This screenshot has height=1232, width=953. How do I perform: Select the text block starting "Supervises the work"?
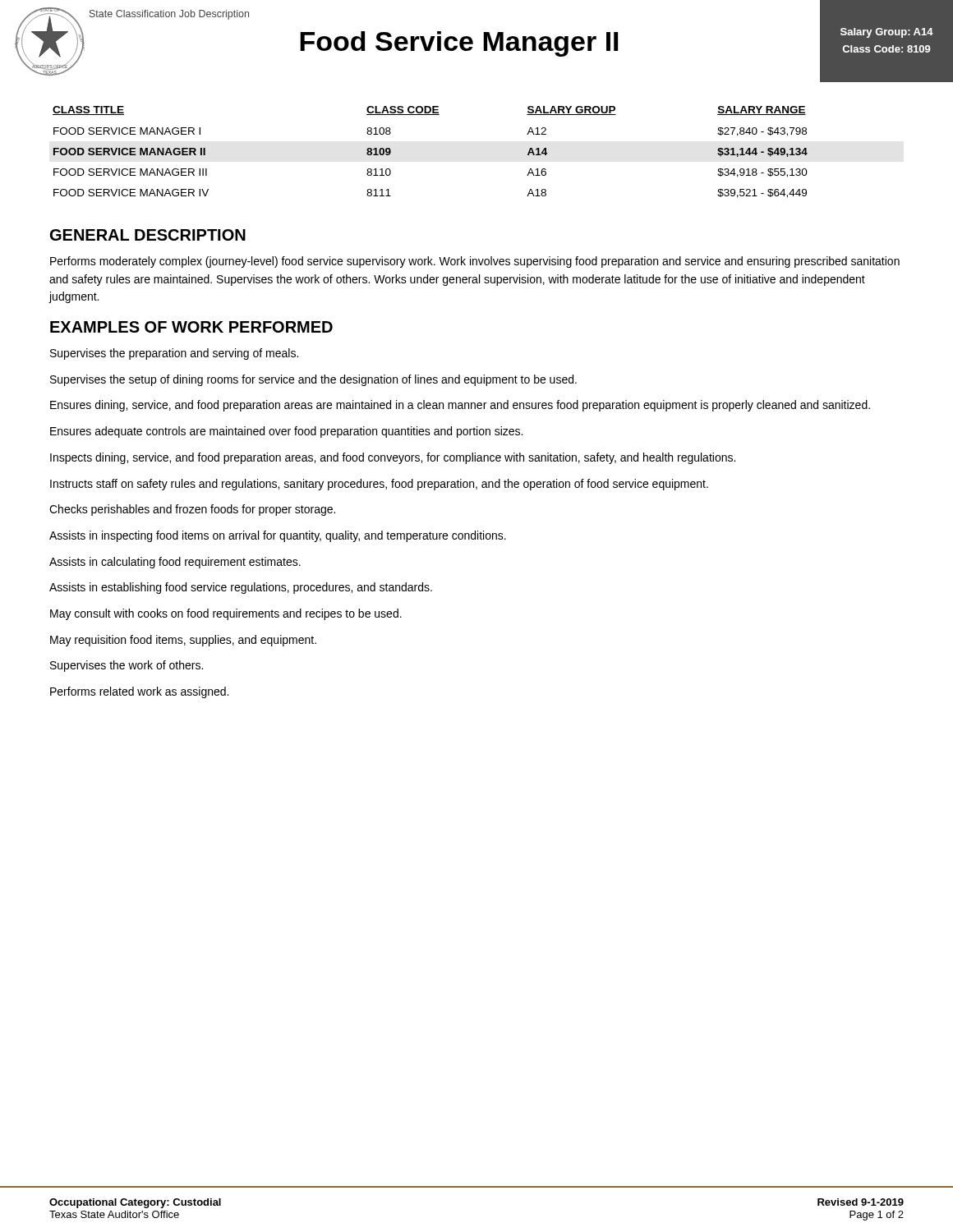point(127,666)
